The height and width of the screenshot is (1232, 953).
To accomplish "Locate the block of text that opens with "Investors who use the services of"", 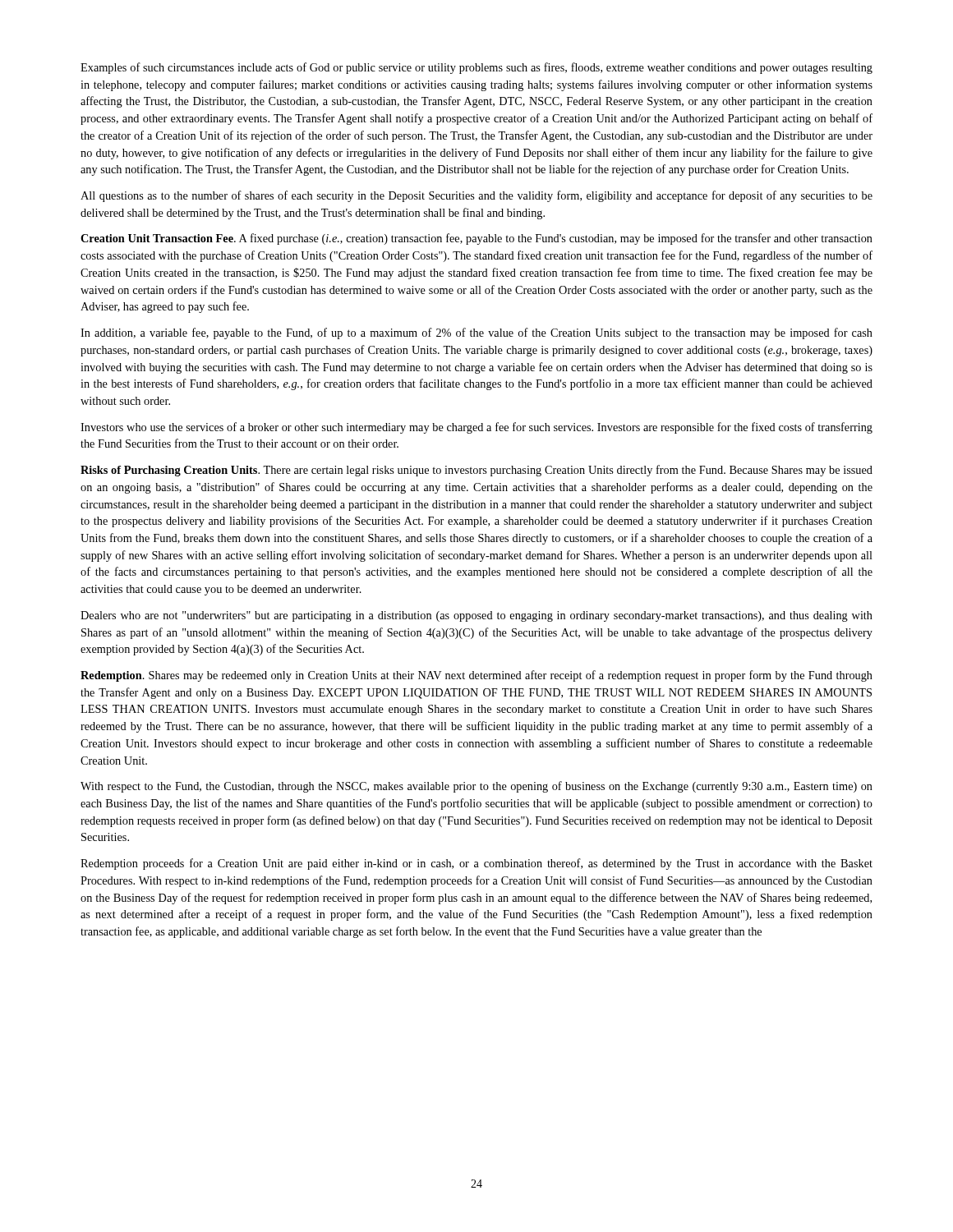I will pyautogui.click(x=476, y=436).
